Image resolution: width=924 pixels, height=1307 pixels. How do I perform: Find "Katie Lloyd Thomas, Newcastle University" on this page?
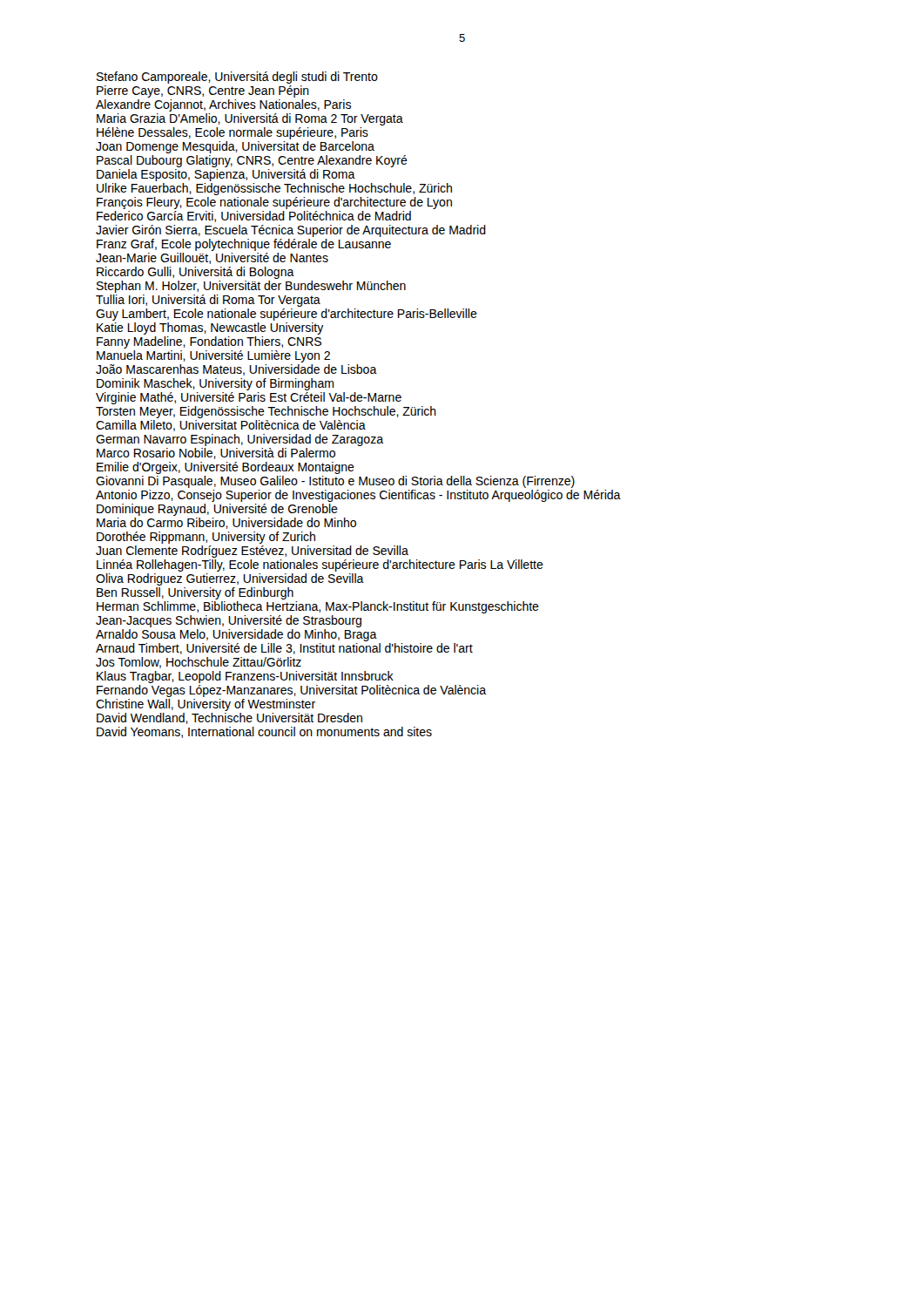pos(210,328)
